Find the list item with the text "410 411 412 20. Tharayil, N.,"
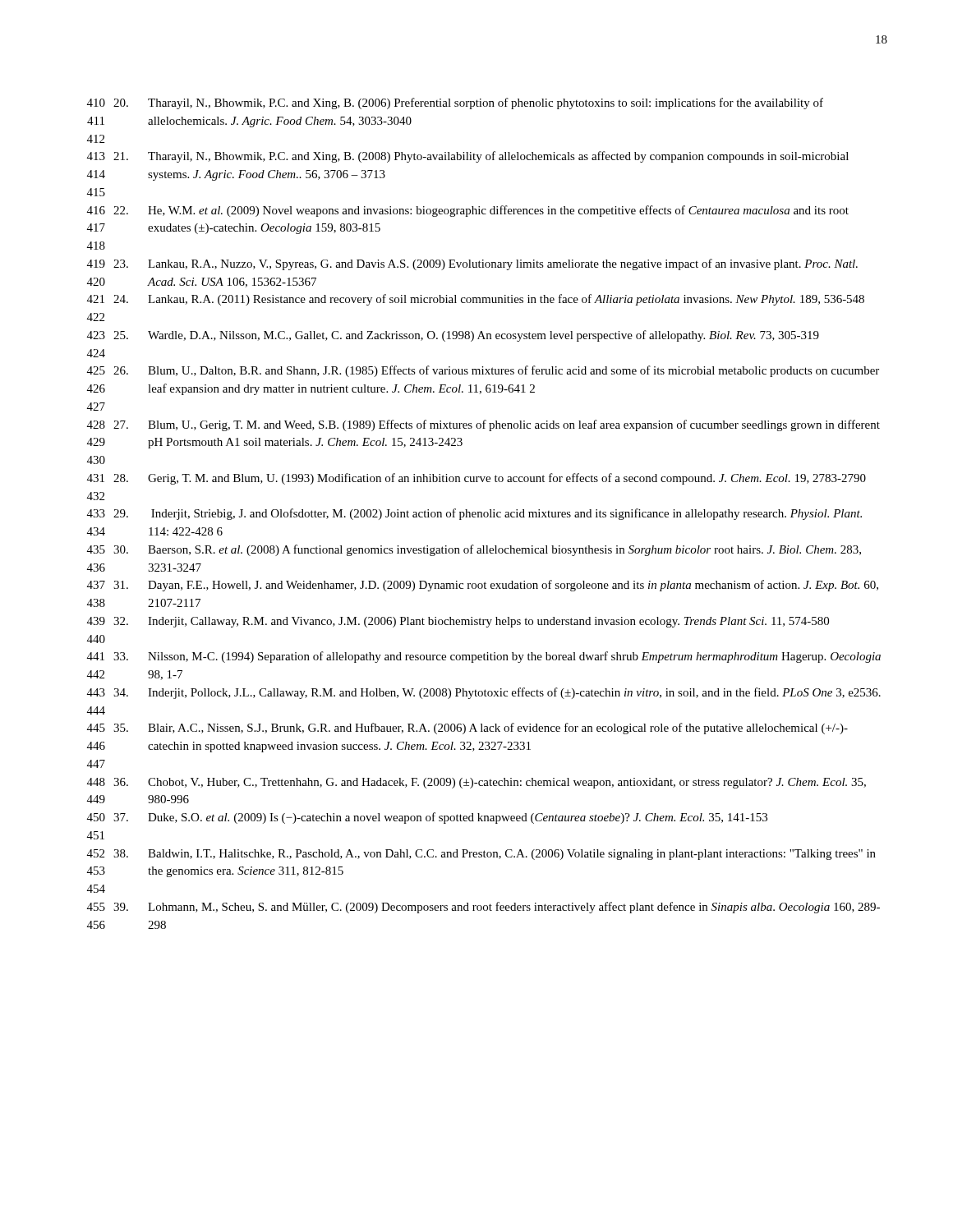This screenshot has width=953, height=1232. click(455, 103)
